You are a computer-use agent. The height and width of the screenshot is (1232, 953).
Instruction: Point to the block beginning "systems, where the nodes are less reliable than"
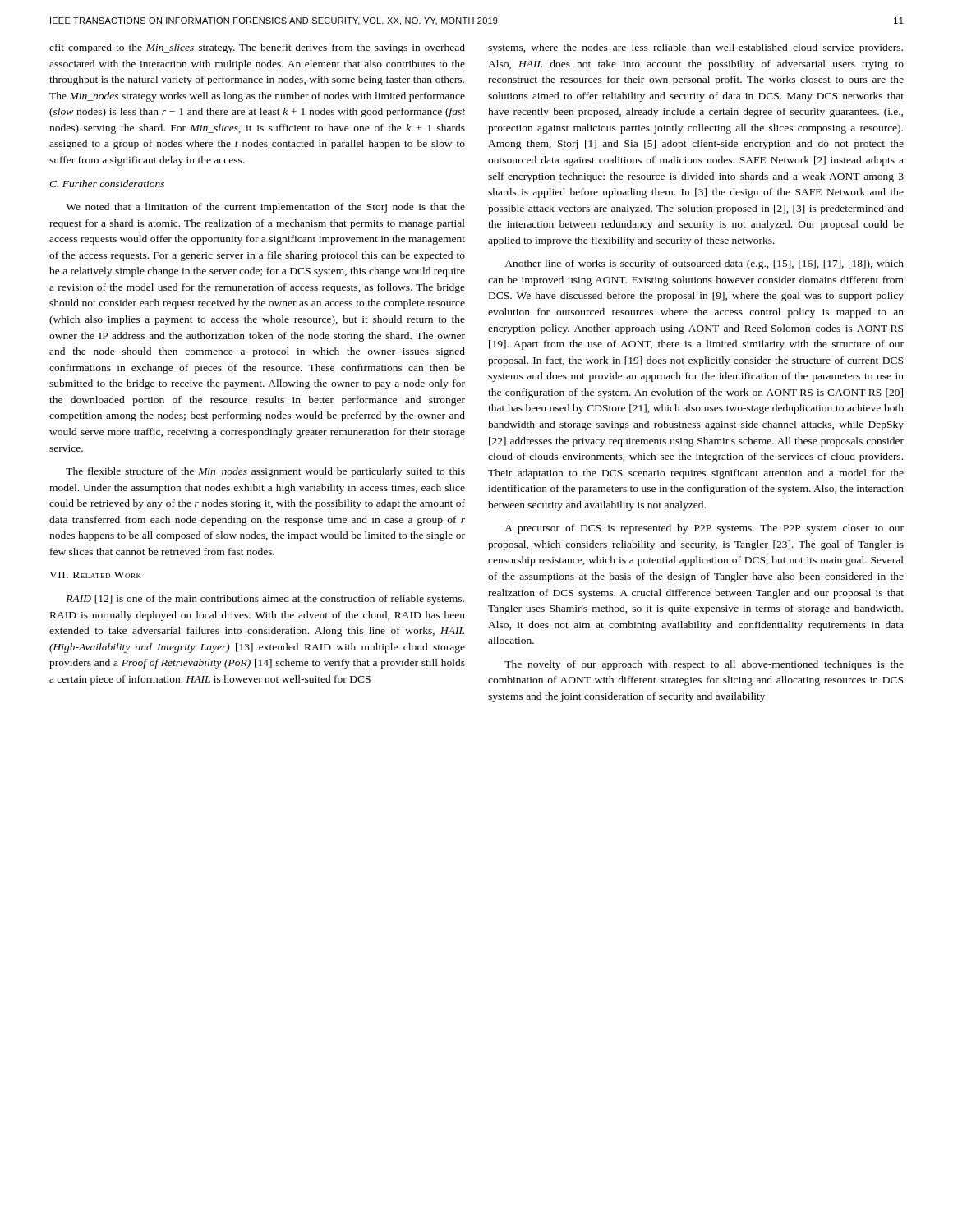tap(696, 372)
